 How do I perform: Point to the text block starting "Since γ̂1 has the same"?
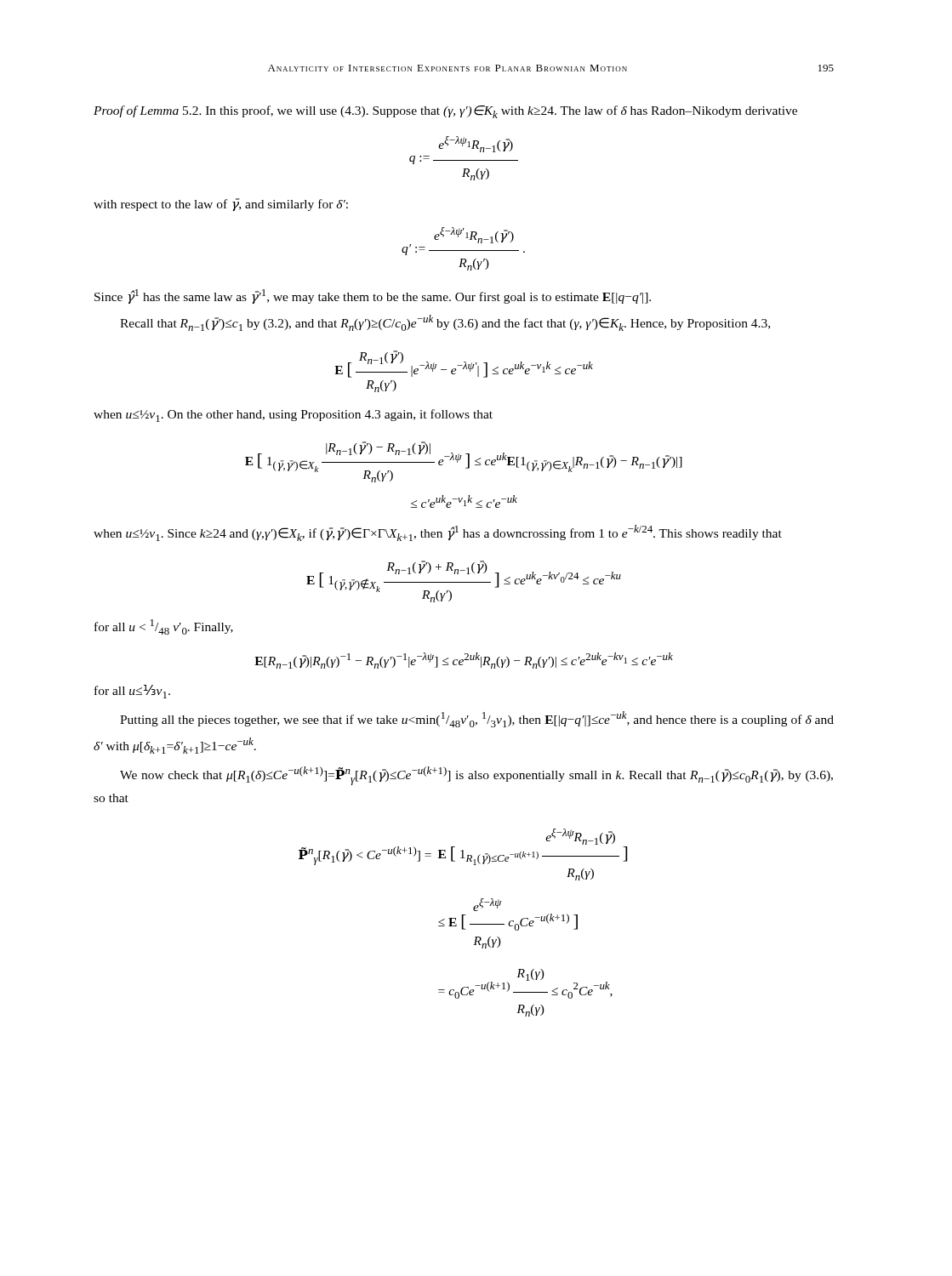point(464,296)
